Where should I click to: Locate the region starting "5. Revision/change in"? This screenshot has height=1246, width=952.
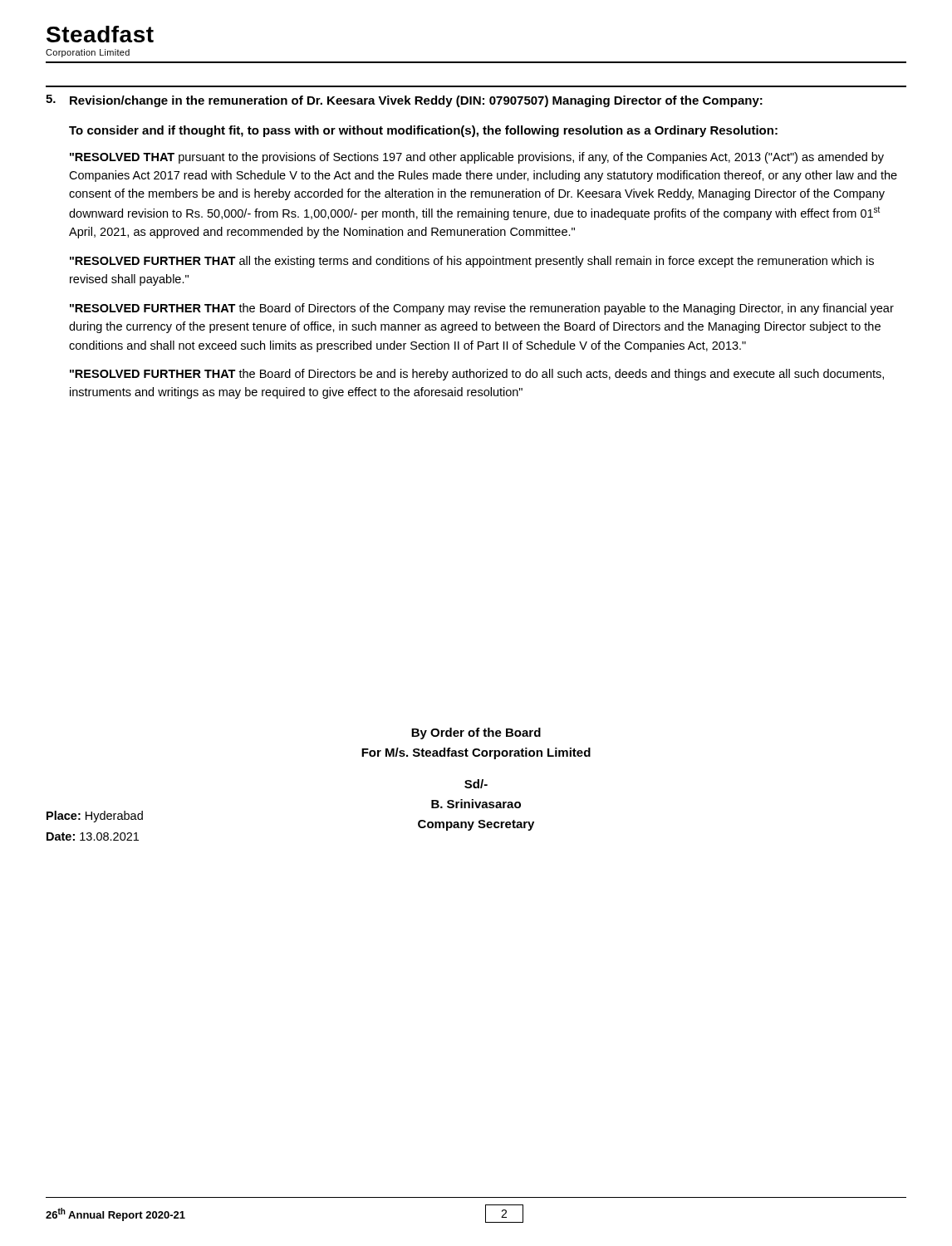click(x=476, y=100)
